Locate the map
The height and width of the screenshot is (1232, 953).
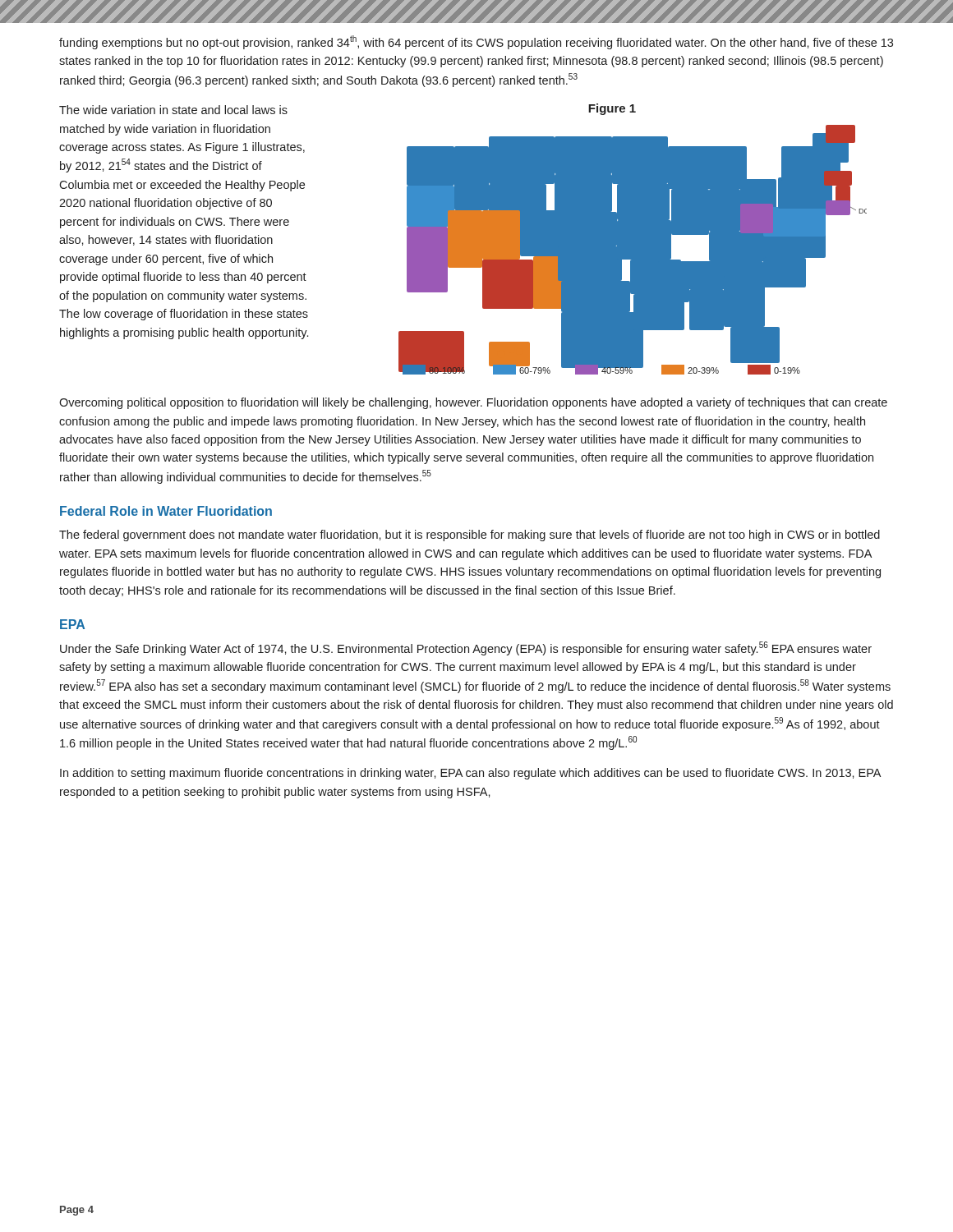click(x=612, y=250)
